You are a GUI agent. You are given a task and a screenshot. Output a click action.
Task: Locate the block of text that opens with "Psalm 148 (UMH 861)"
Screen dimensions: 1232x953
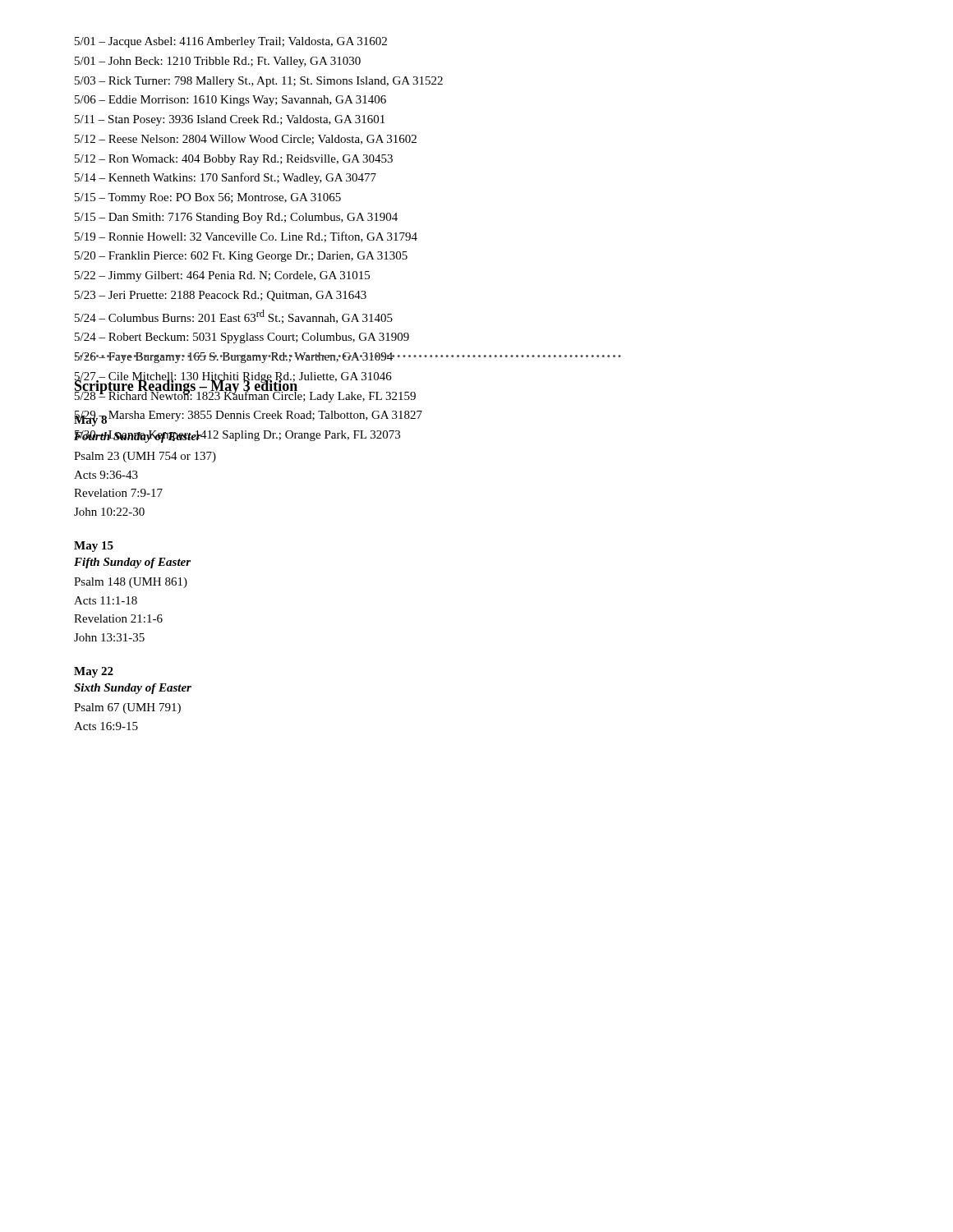pyautogui.click(x=131, y=609)
